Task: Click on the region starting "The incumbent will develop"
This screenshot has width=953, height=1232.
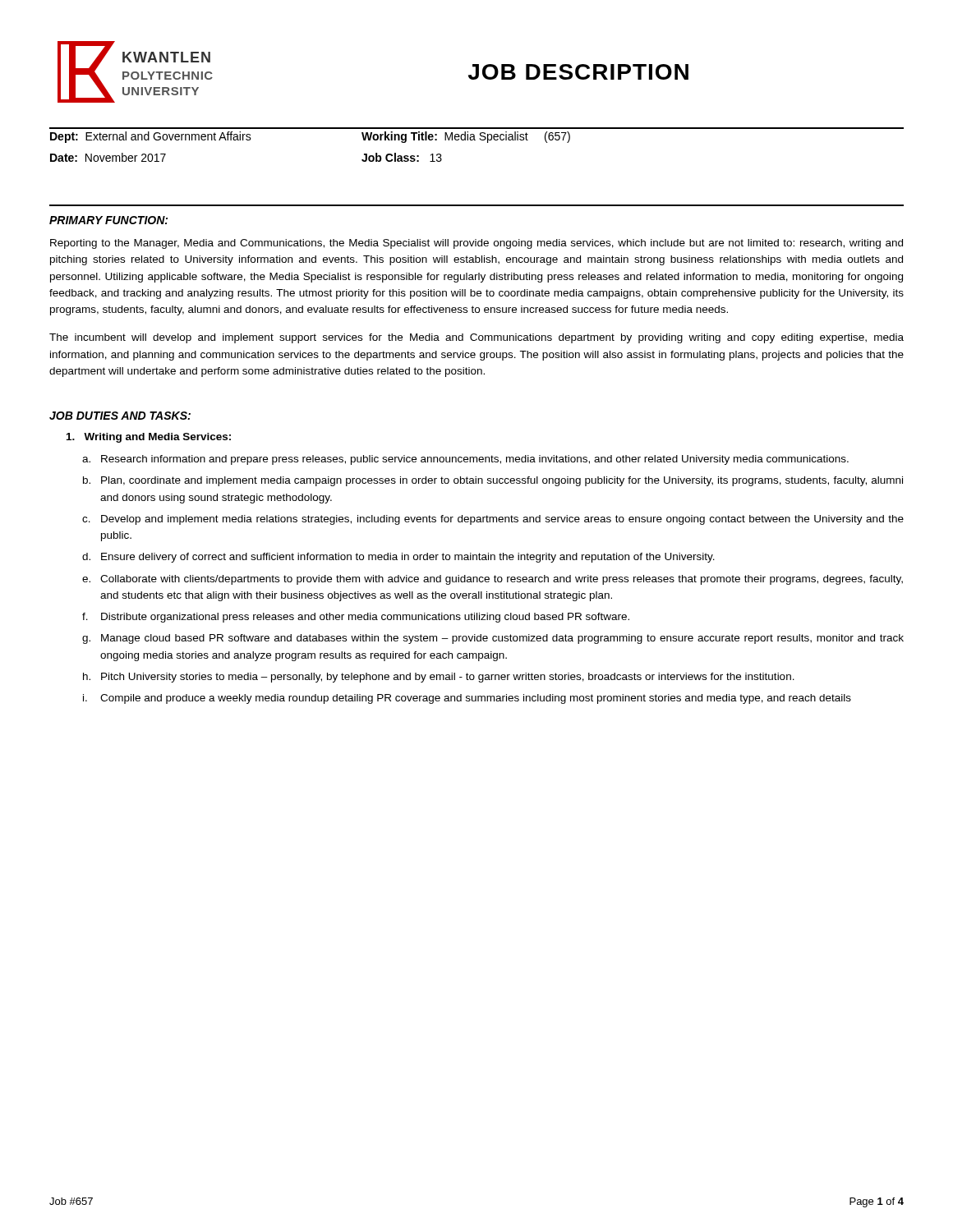Action: point(476,354)
